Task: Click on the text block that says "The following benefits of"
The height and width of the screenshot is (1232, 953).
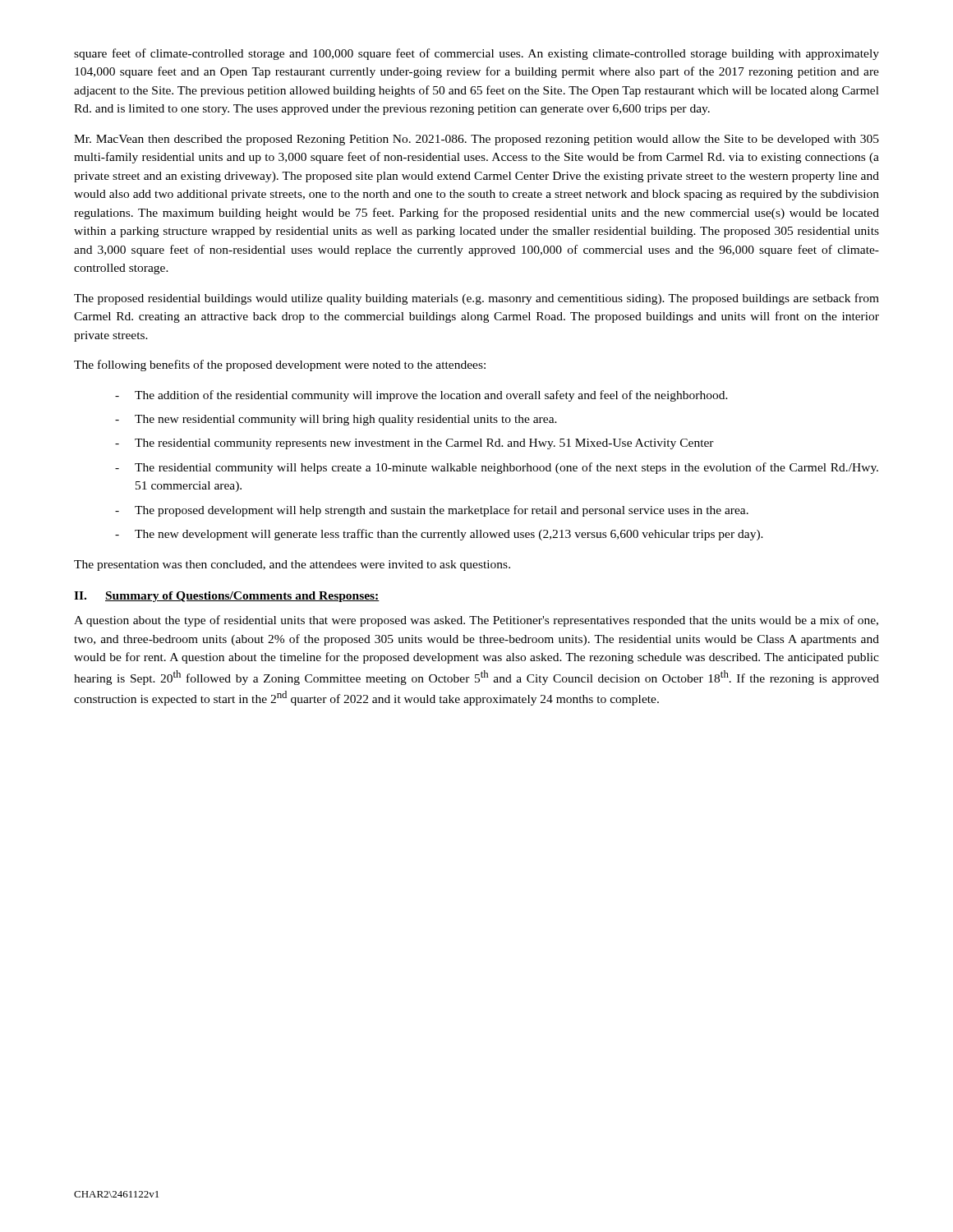Action: (x=280, y=364)
